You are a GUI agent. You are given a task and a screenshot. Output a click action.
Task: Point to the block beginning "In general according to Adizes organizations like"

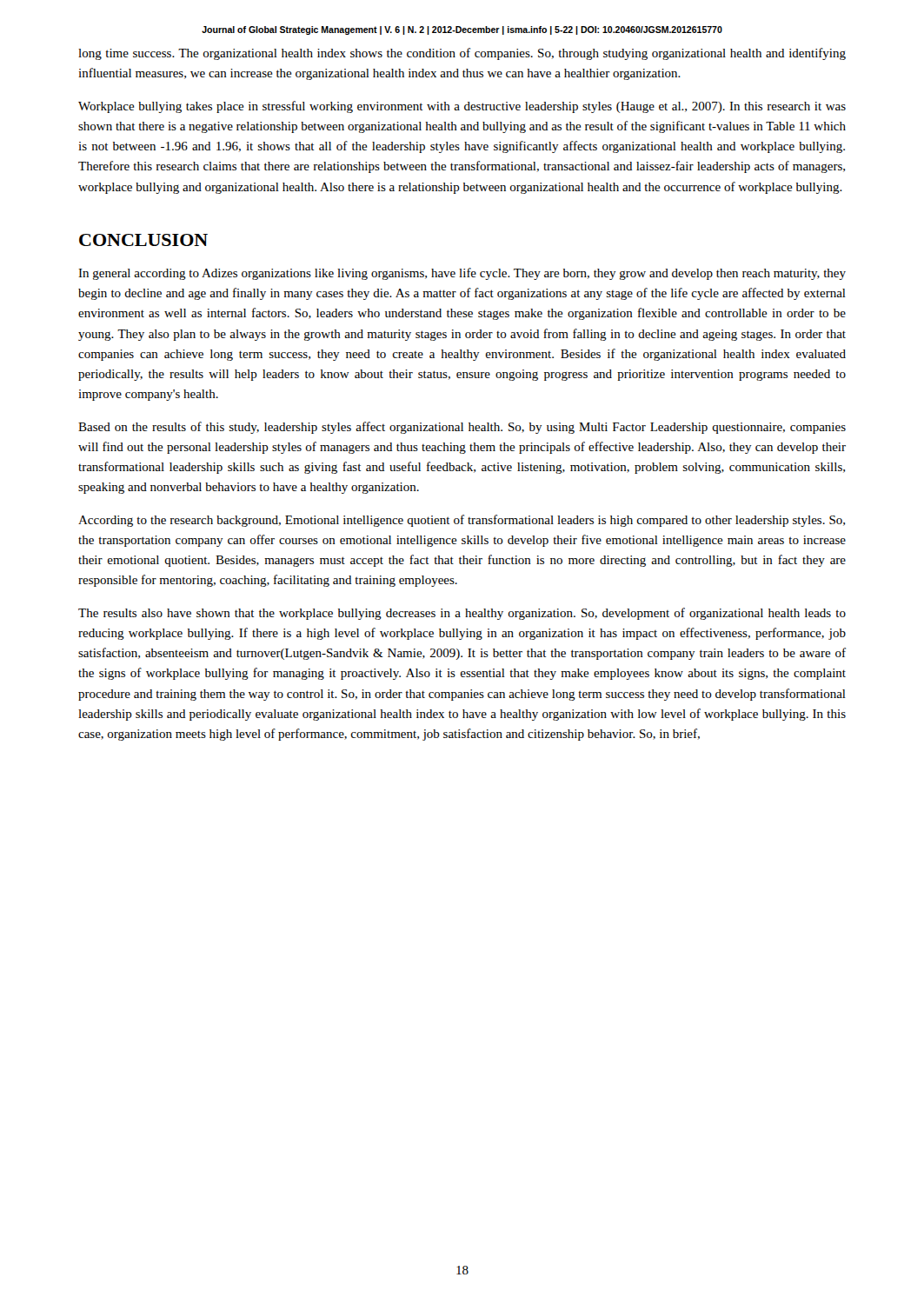[x=462, y=333]
